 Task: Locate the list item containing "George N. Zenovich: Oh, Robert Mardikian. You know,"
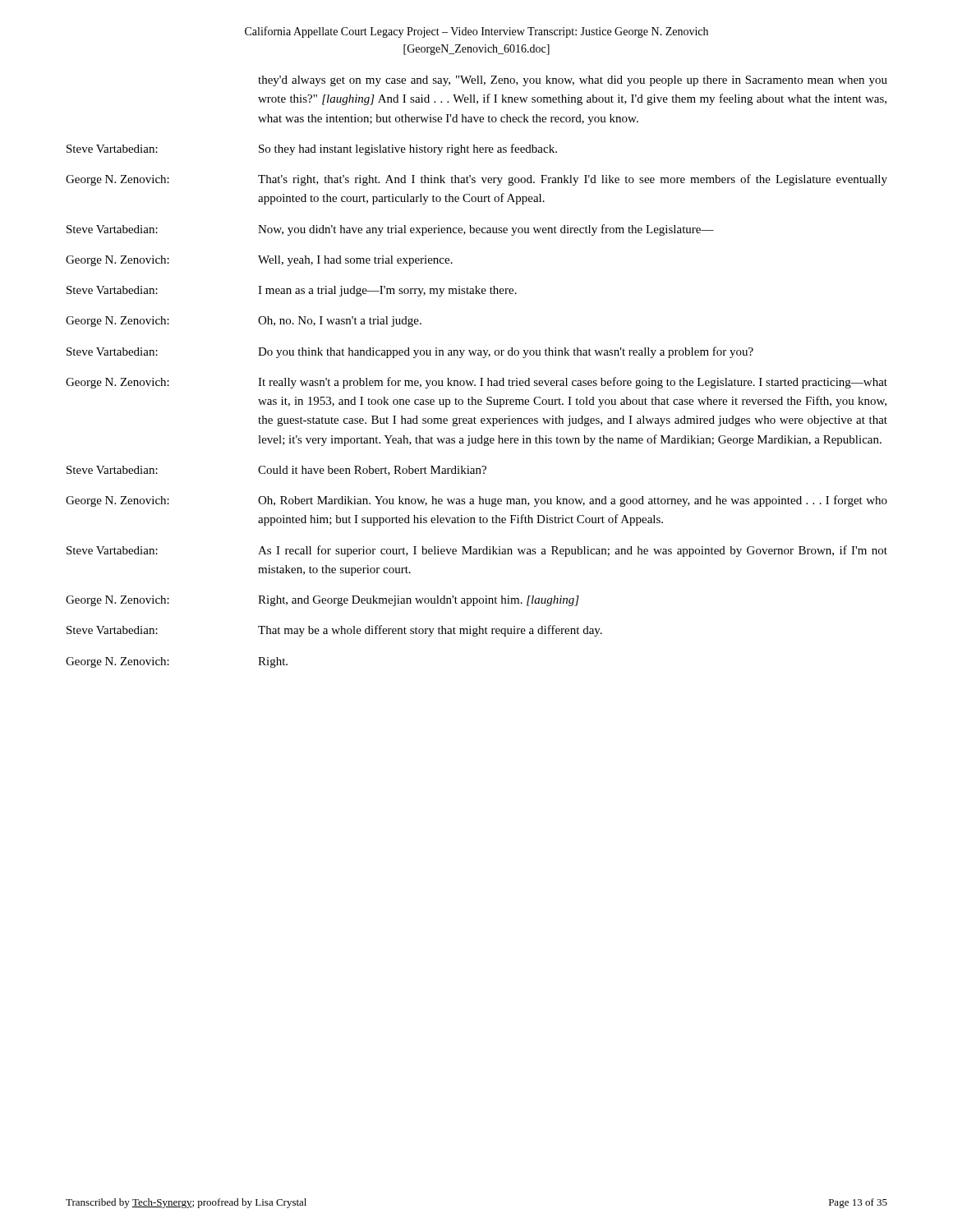pos(476,510)
